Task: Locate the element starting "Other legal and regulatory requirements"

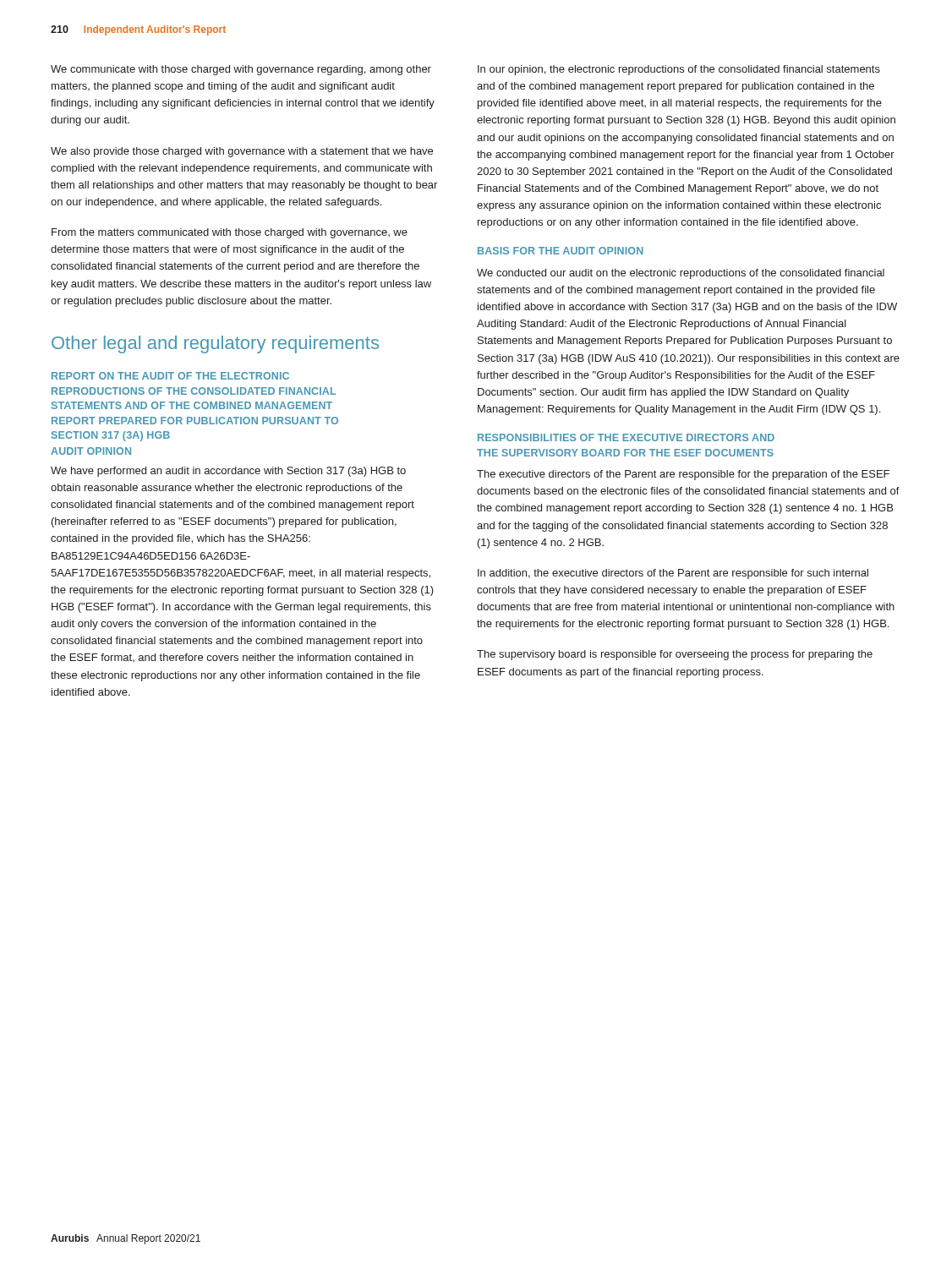Action: [215, 343]
